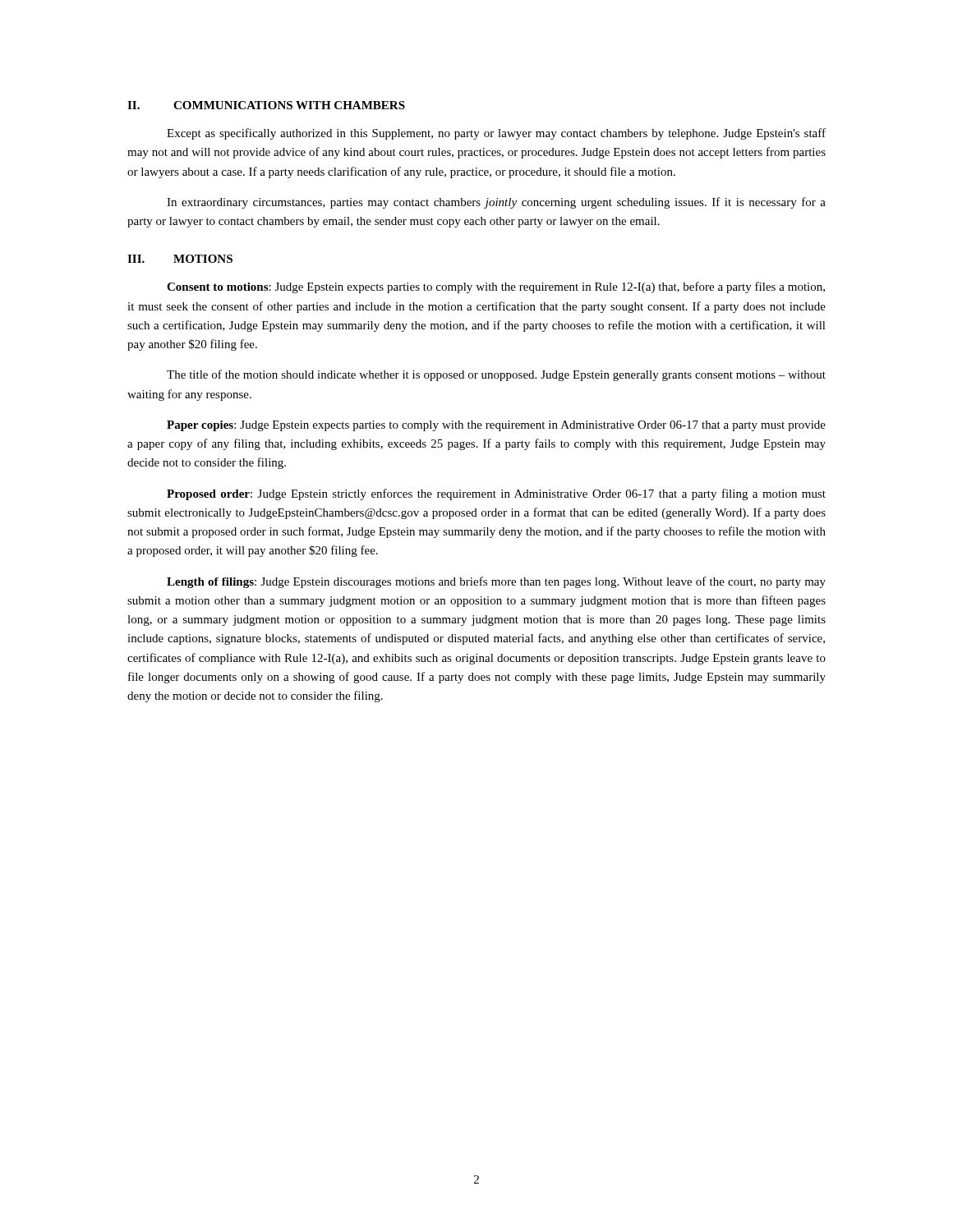Locate the passage starting "Except as specifically authorized"
Image resolution: width=953 pixels, height=1232 pixels.
[x=476, y=152]
